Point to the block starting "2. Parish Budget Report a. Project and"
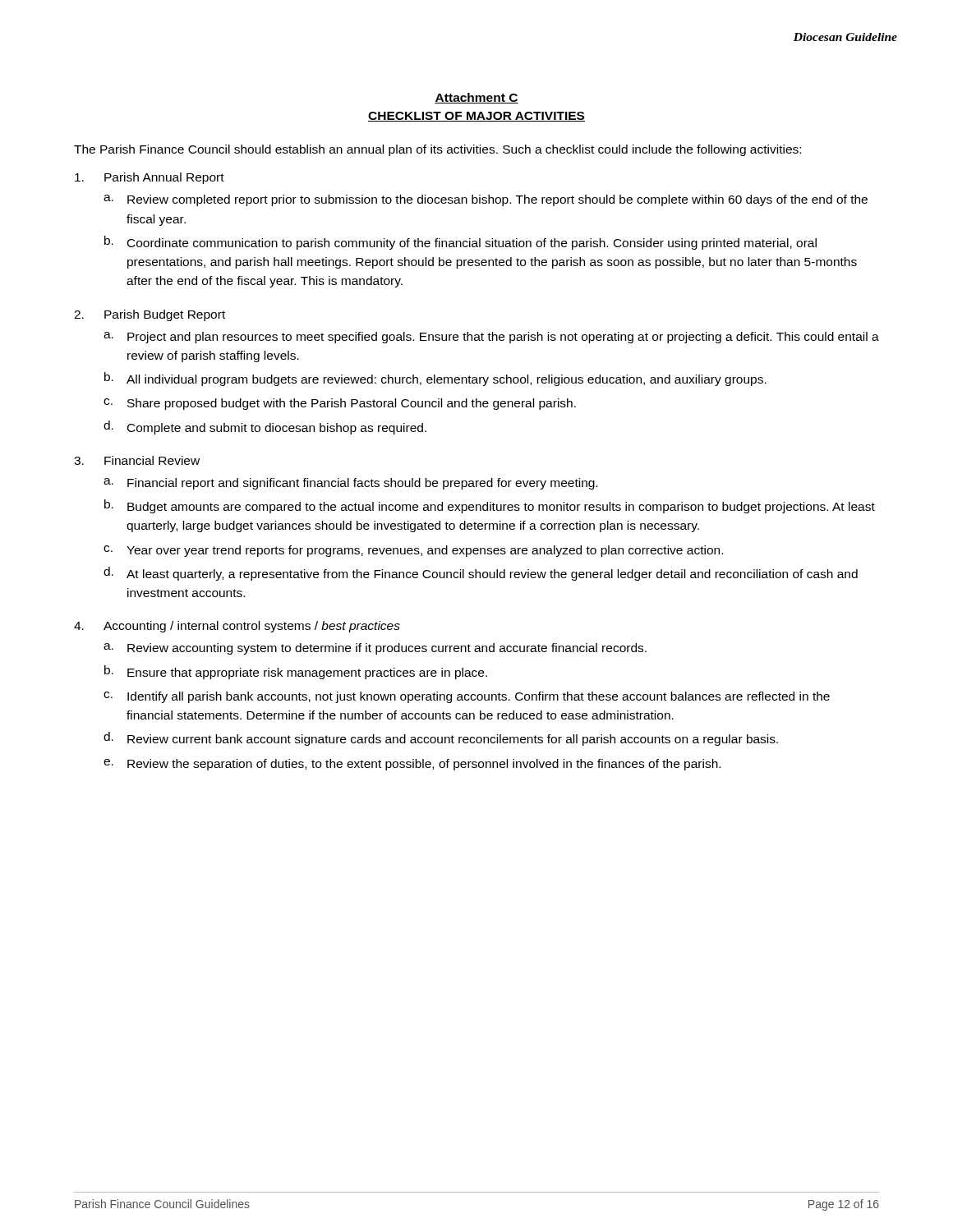 click(x=476, y=374)
